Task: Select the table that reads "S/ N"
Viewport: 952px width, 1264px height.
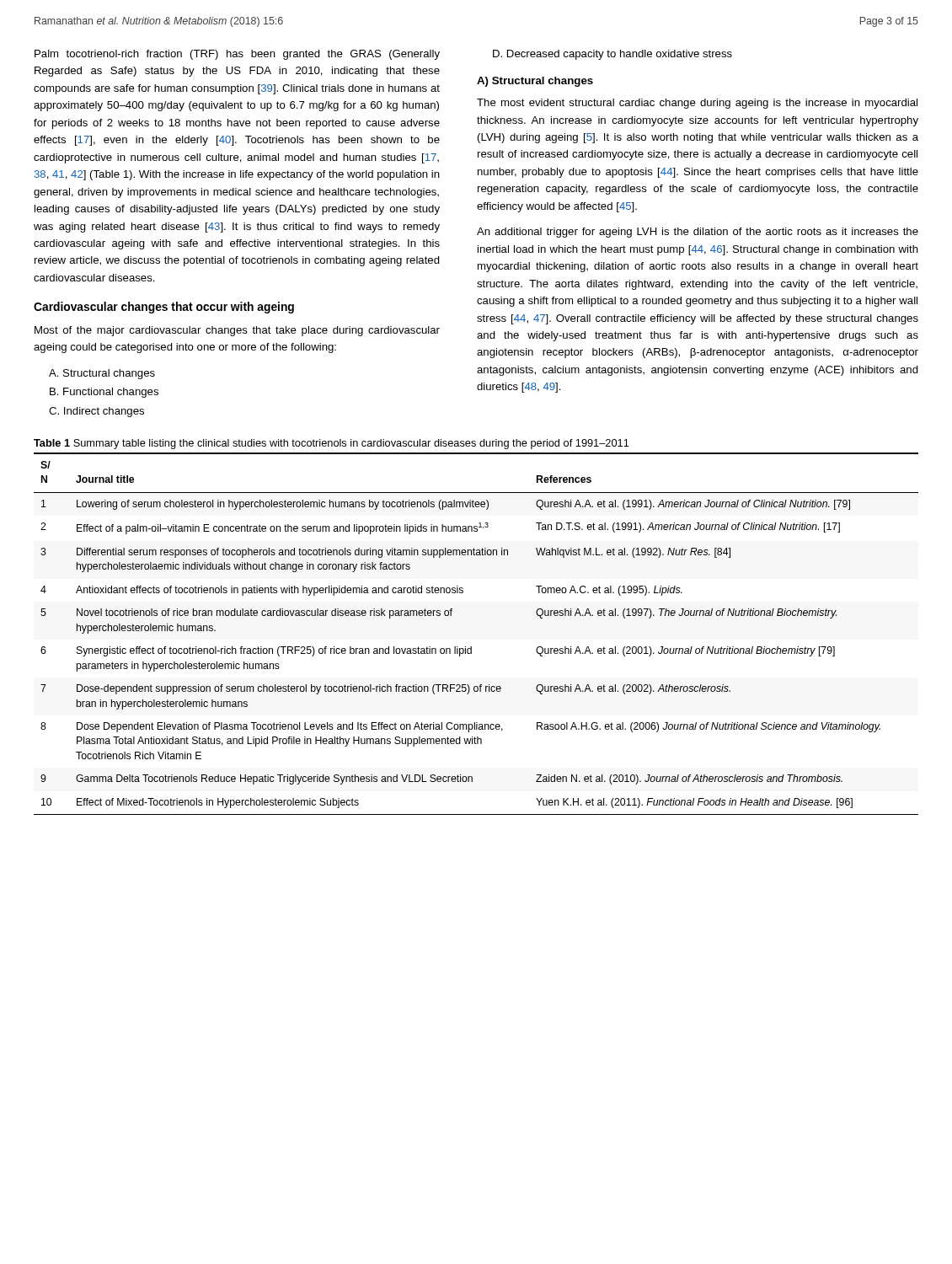Action: (x=476, y=634)
